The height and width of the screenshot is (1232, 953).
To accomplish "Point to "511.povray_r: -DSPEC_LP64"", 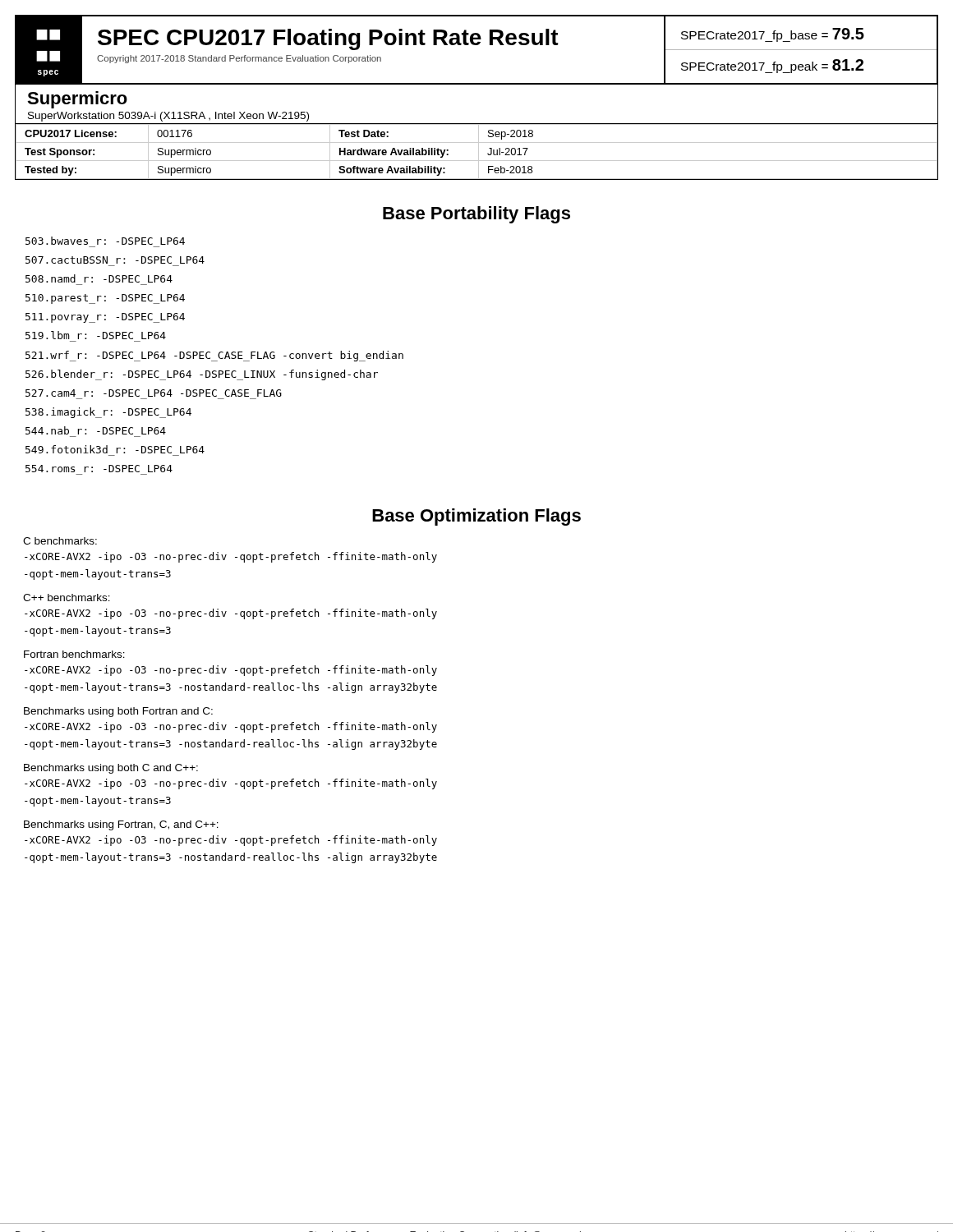I will pyautogui.click(x=105, y=317).
